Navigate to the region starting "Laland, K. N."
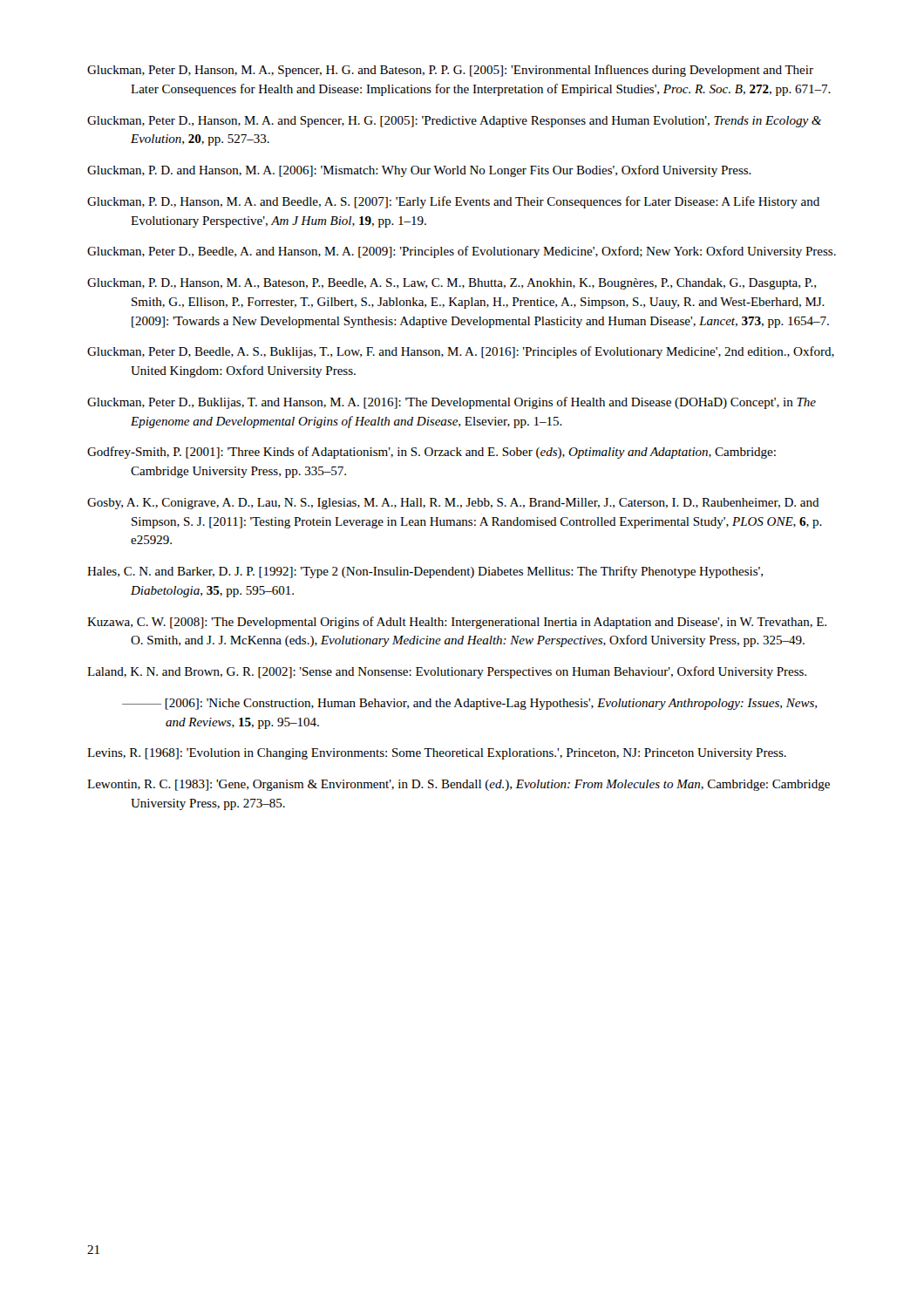The height and width of the screenshot is (1308, 924). 447,671
